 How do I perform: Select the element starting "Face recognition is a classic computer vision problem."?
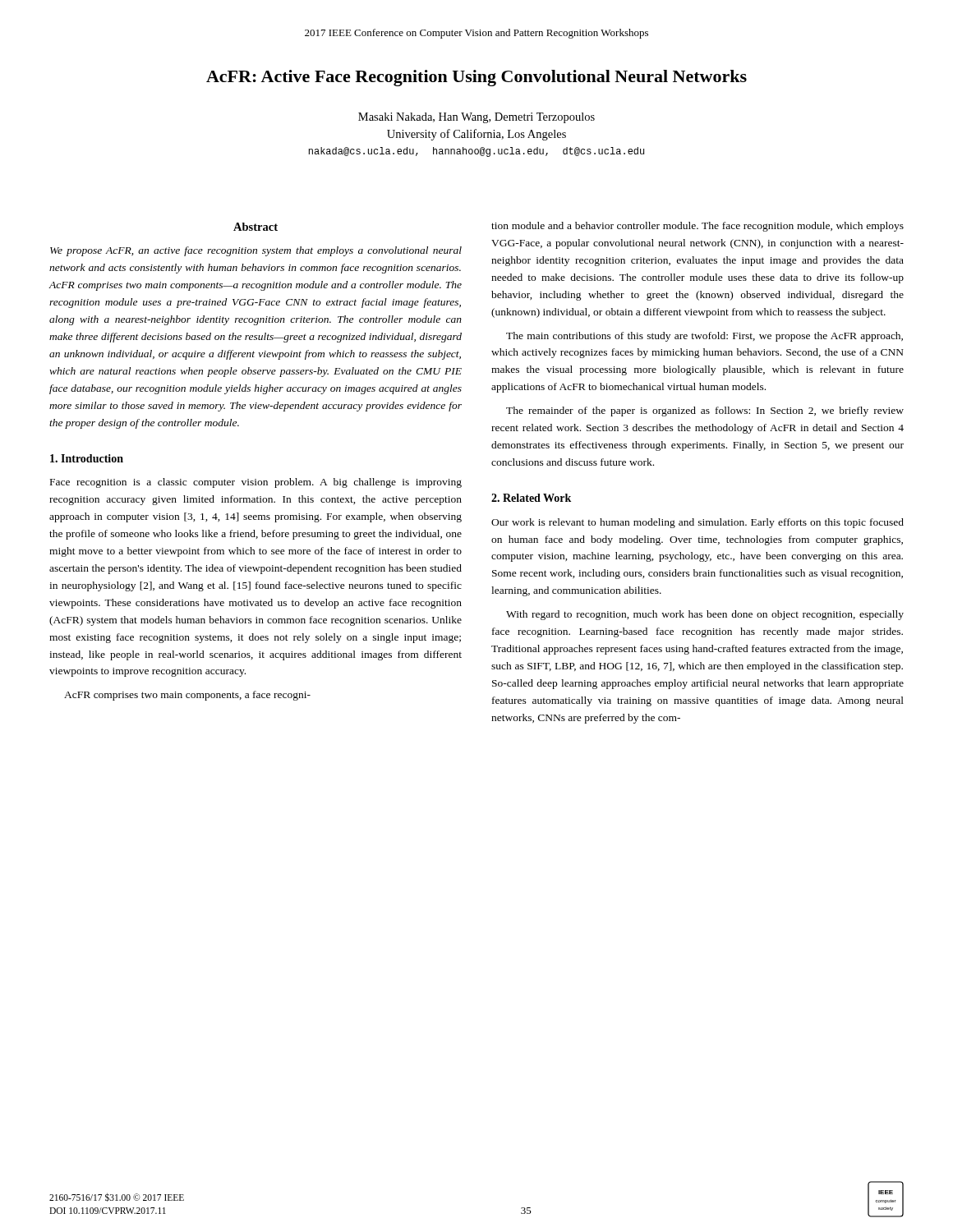click(x=255, y=589)
